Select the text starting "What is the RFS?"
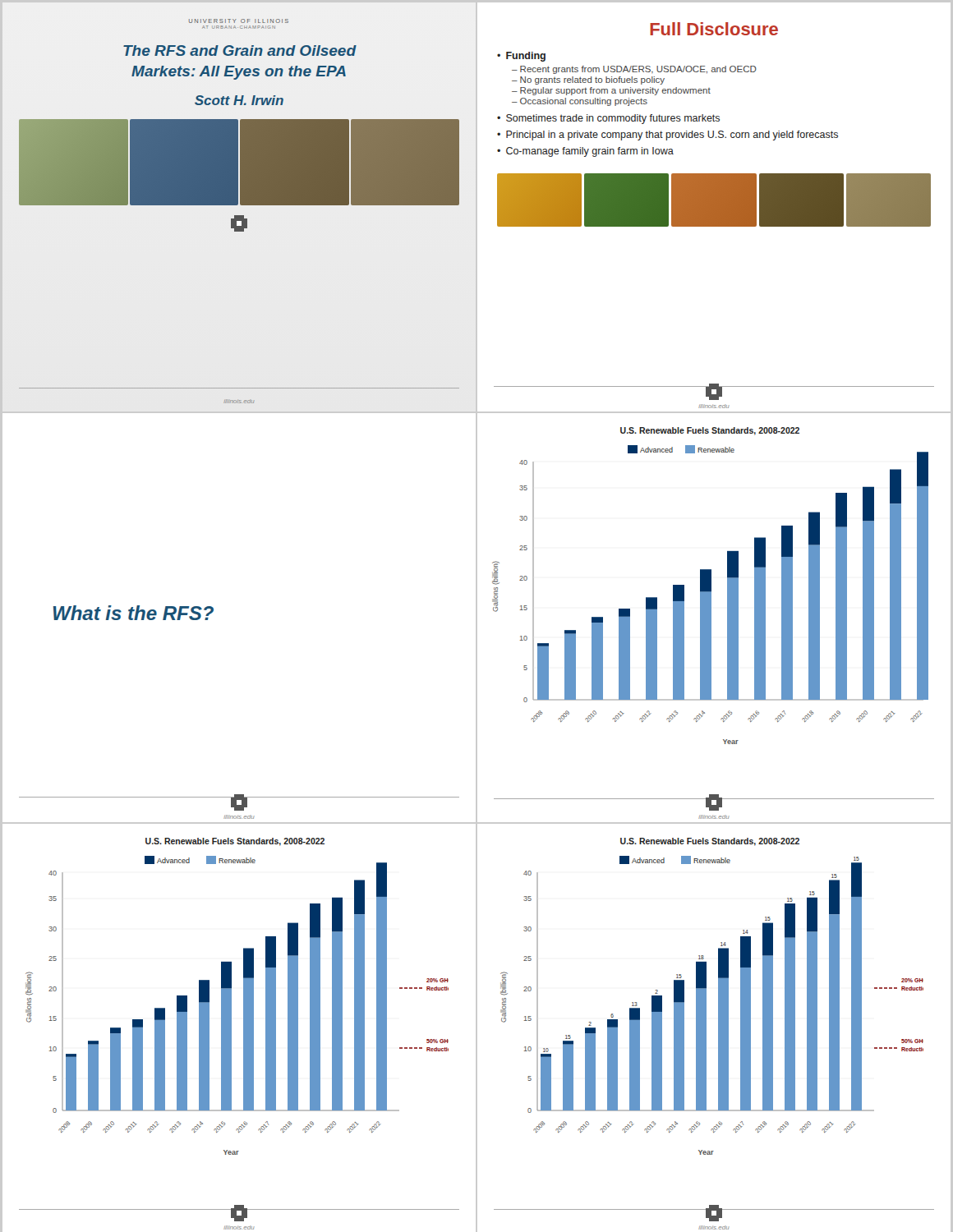This screenshot has width=953, height=1232. (133, 613)
